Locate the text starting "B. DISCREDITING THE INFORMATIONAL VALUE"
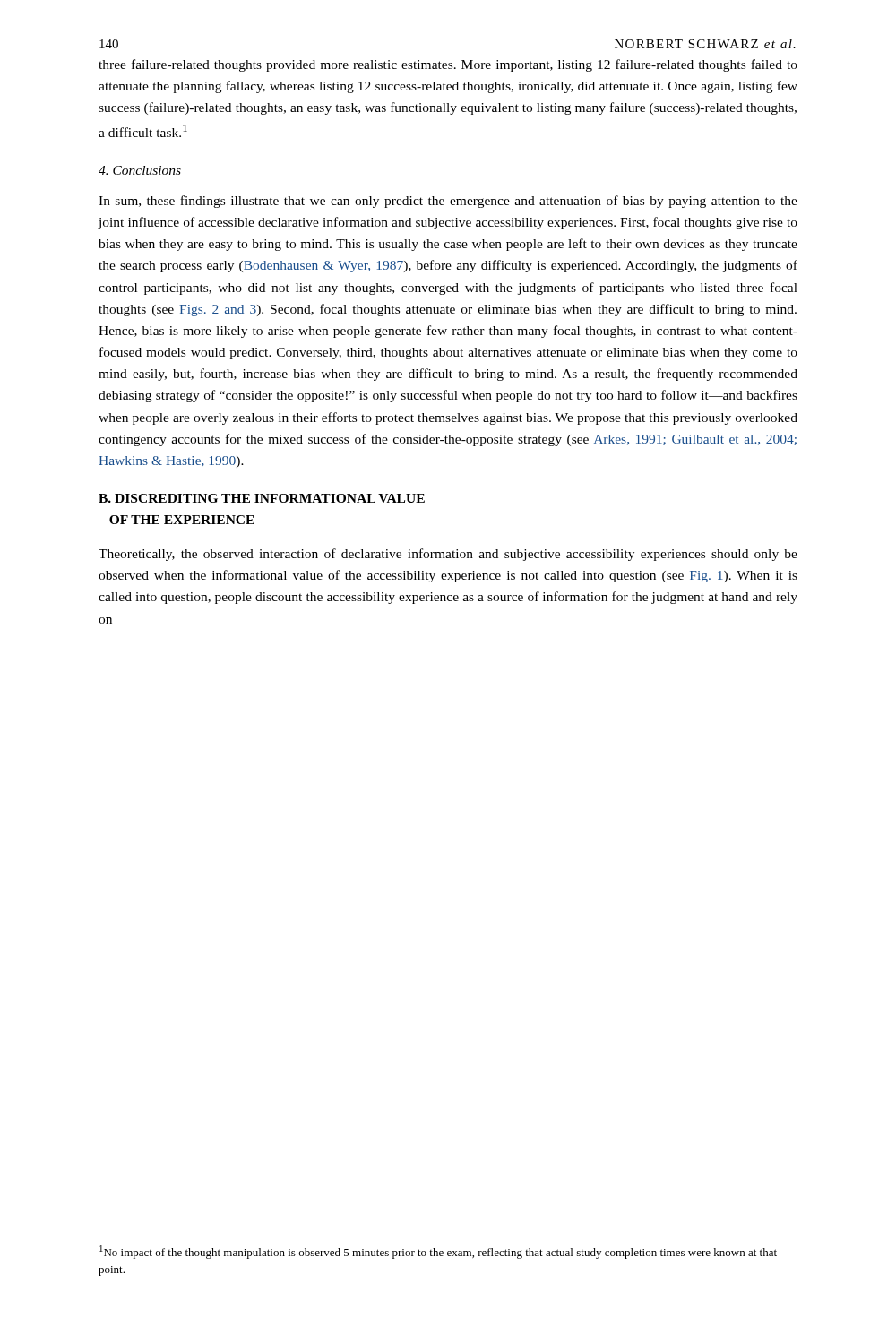This screenshot has width=896, height=1344. 262,509
